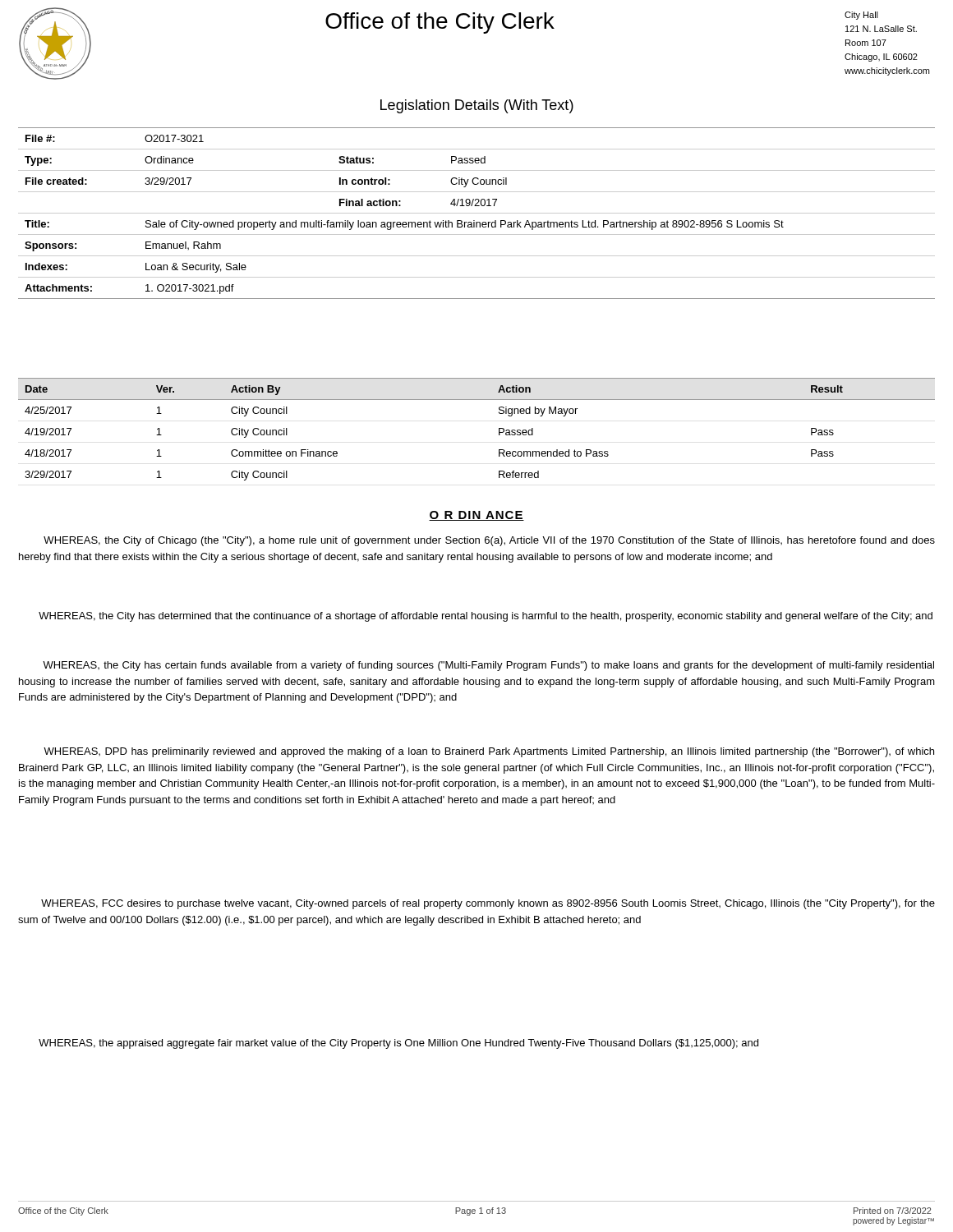Click on the table containing "Signed by Mayor"
Image resolution: width=953 pixels, height=1232 pixels.
(x=476, y=432)
